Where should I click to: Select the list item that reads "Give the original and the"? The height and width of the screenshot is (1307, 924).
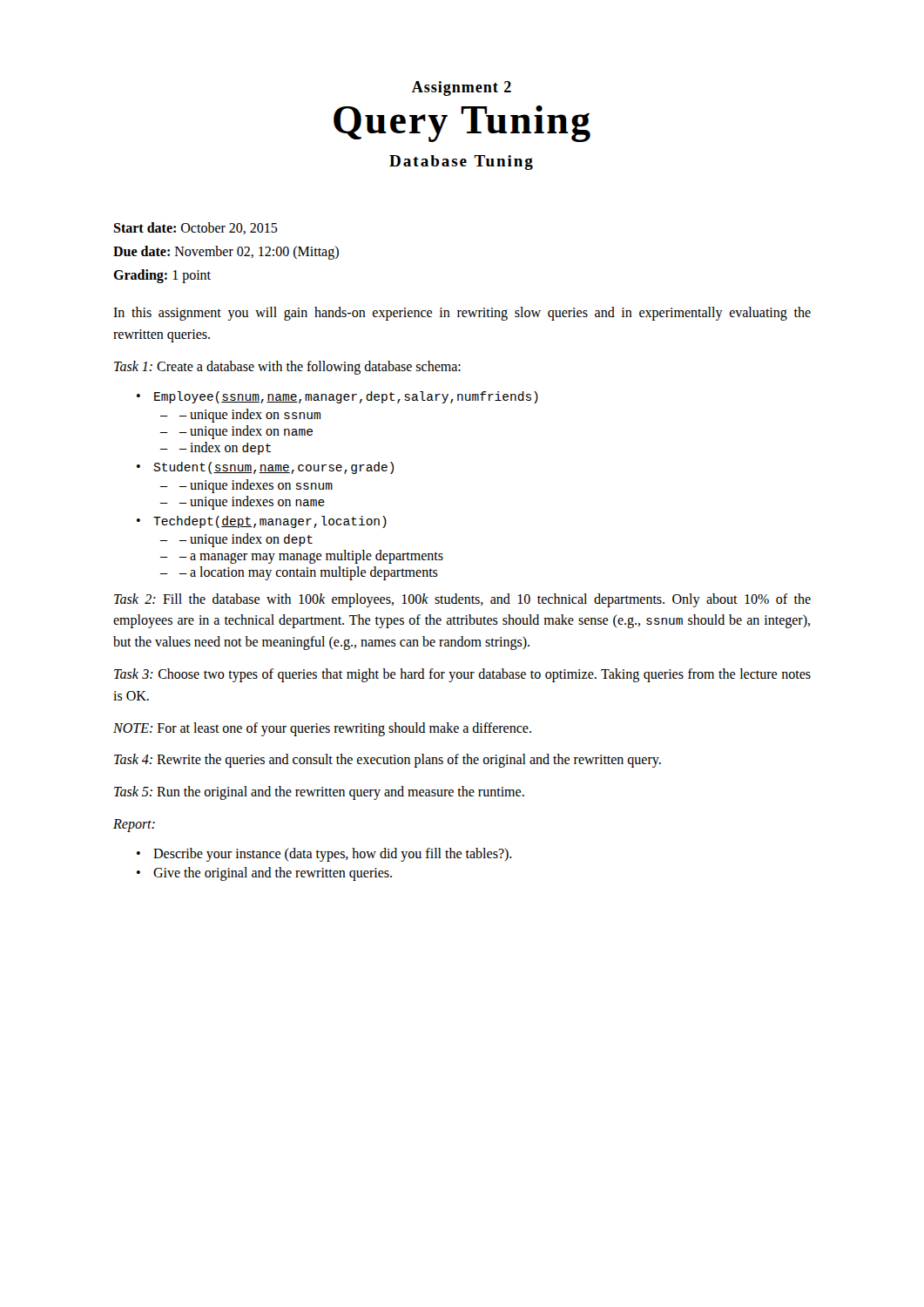pos(273,872)
